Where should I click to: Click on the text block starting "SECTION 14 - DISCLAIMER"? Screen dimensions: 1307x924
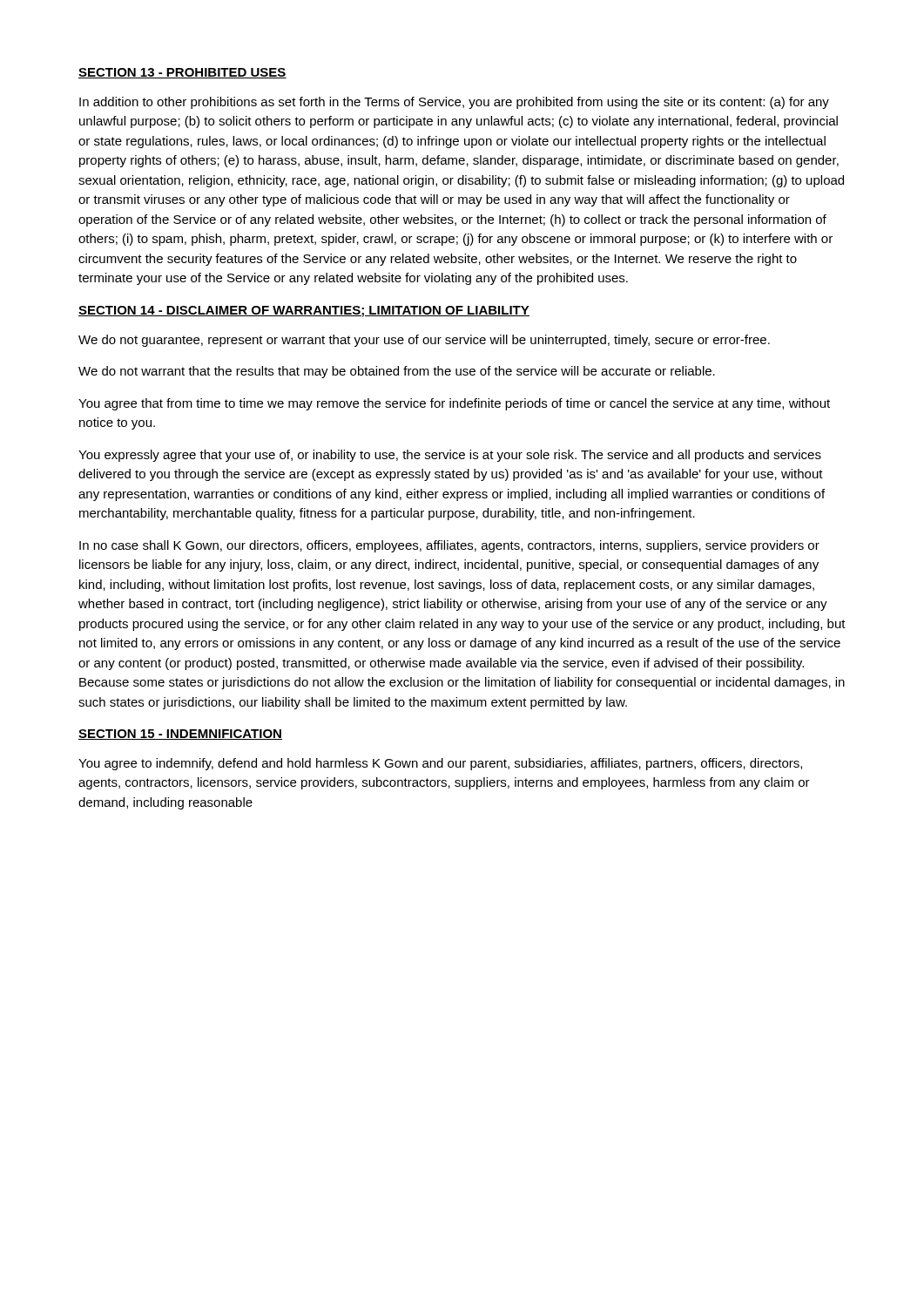click(304, 310)
